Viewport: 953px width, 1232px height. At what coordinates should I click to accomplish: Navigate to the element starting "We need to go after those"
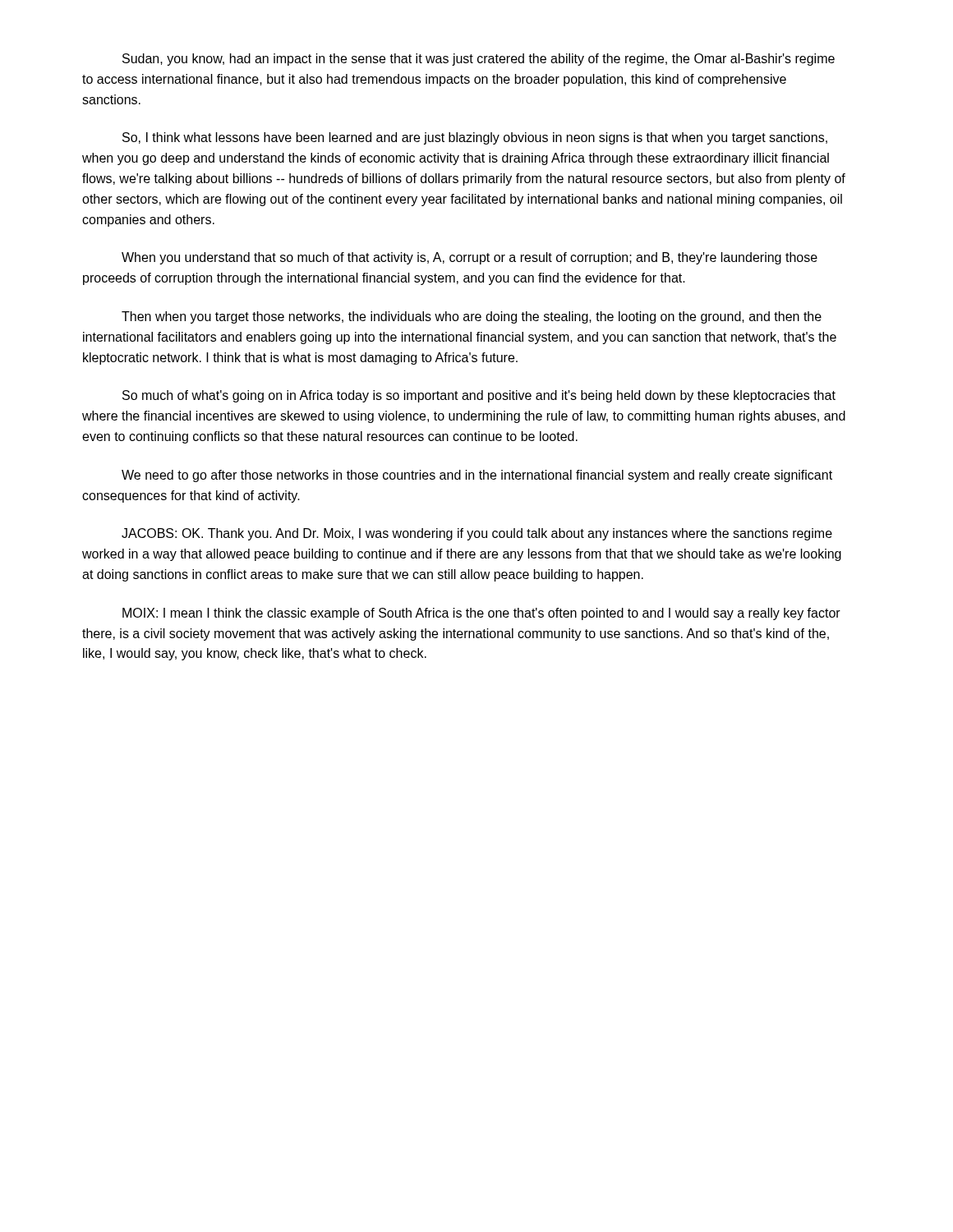pyautogui.click(x=457, y=485)
